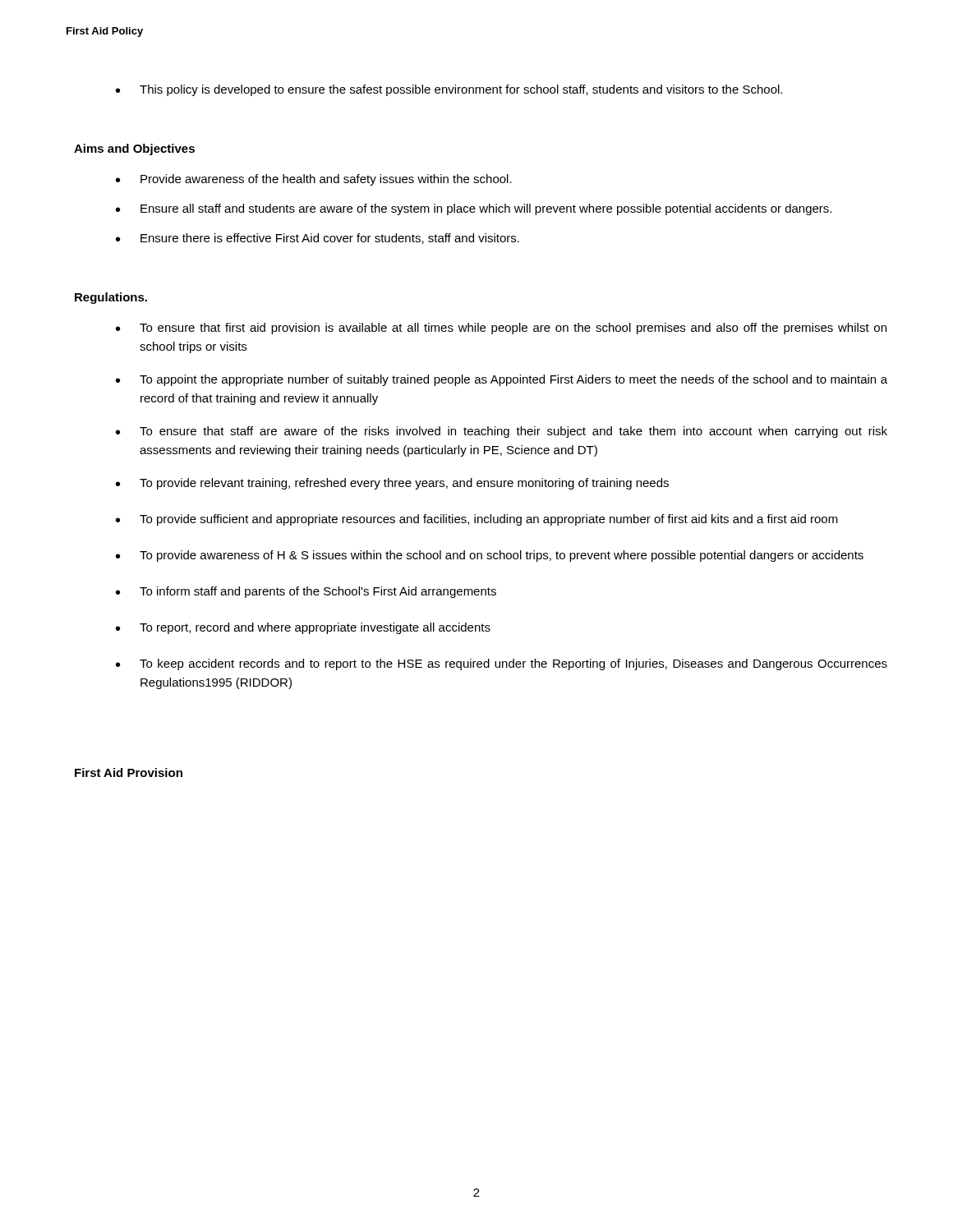953x1232 pixels.
Task: Click on the passage starting "First Aid Provision"
Action: [x=129, y=772]
